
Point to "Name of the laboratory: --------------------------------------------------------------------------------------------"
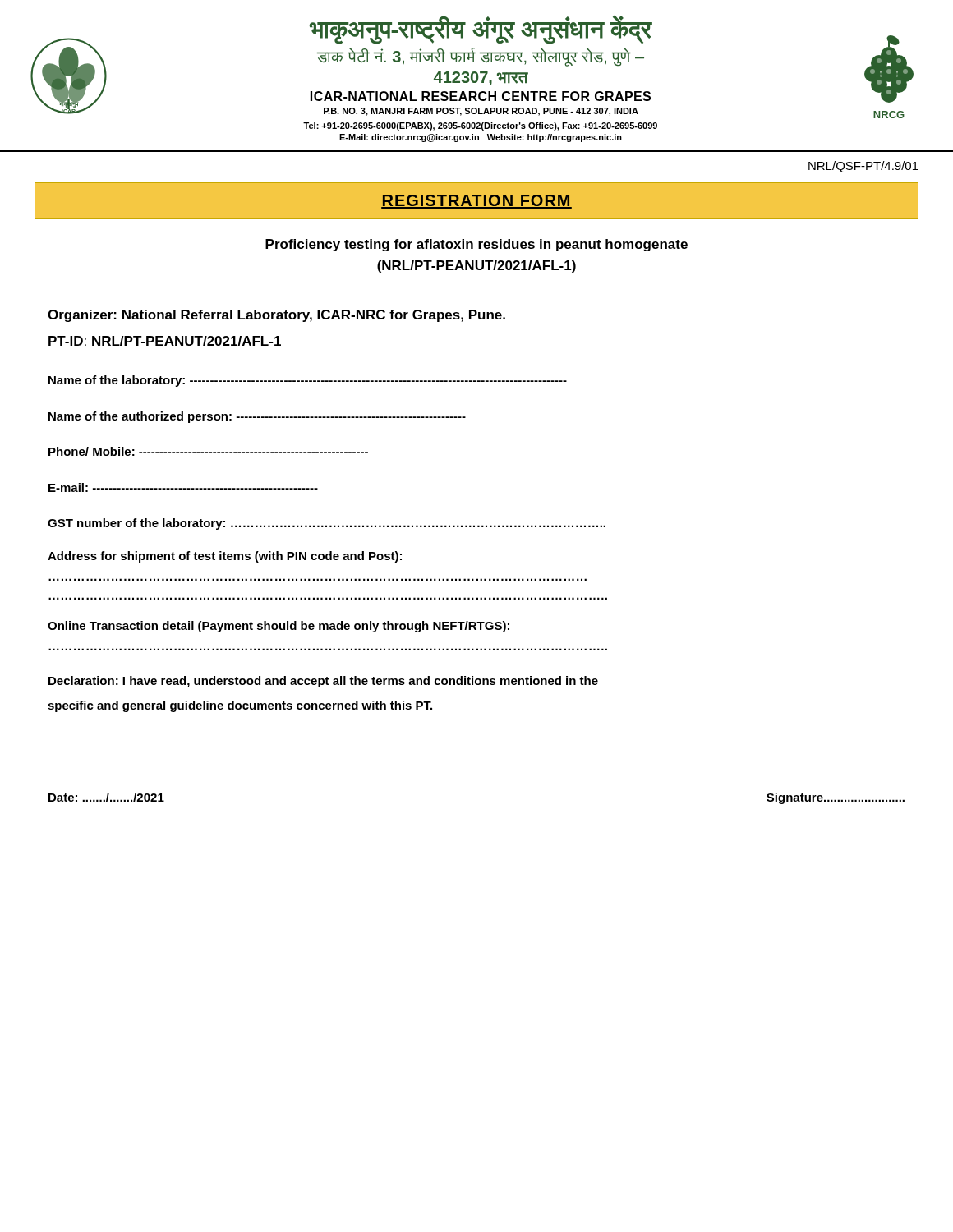[x=307, y=380]
